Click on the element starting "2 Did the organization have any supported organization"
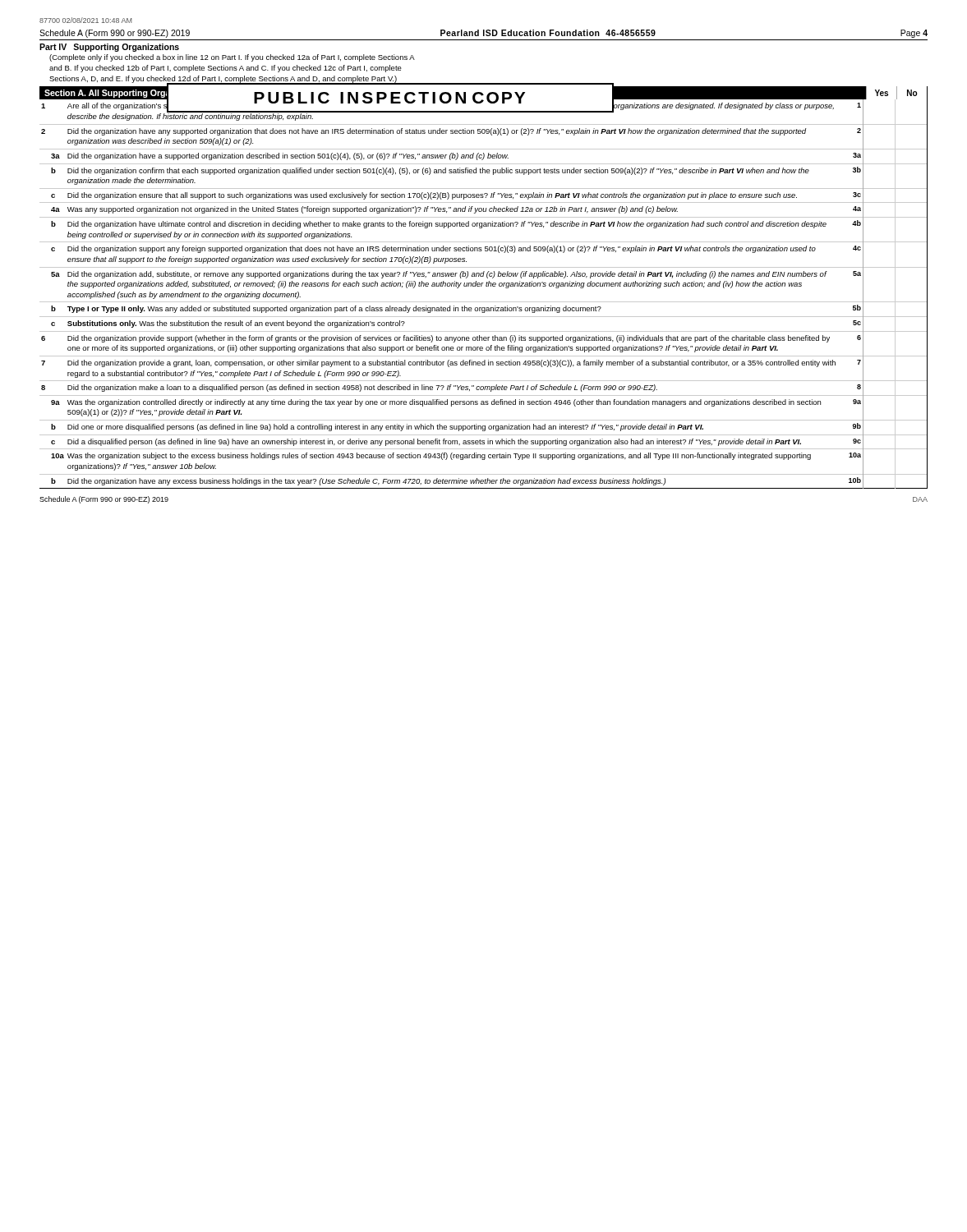 pos(483,137)
